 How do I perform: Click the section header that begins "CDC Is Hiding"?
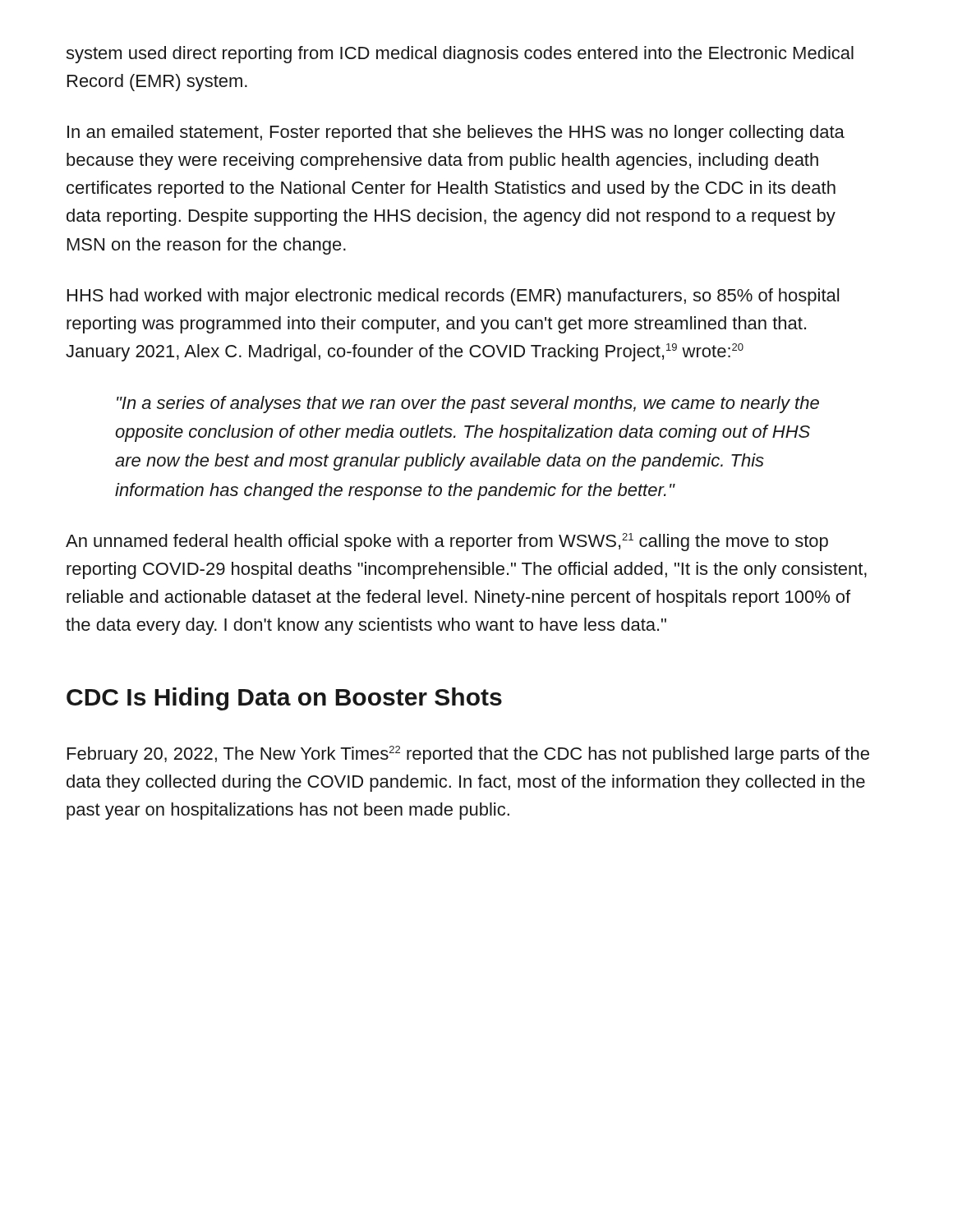[x=284, y=697]
